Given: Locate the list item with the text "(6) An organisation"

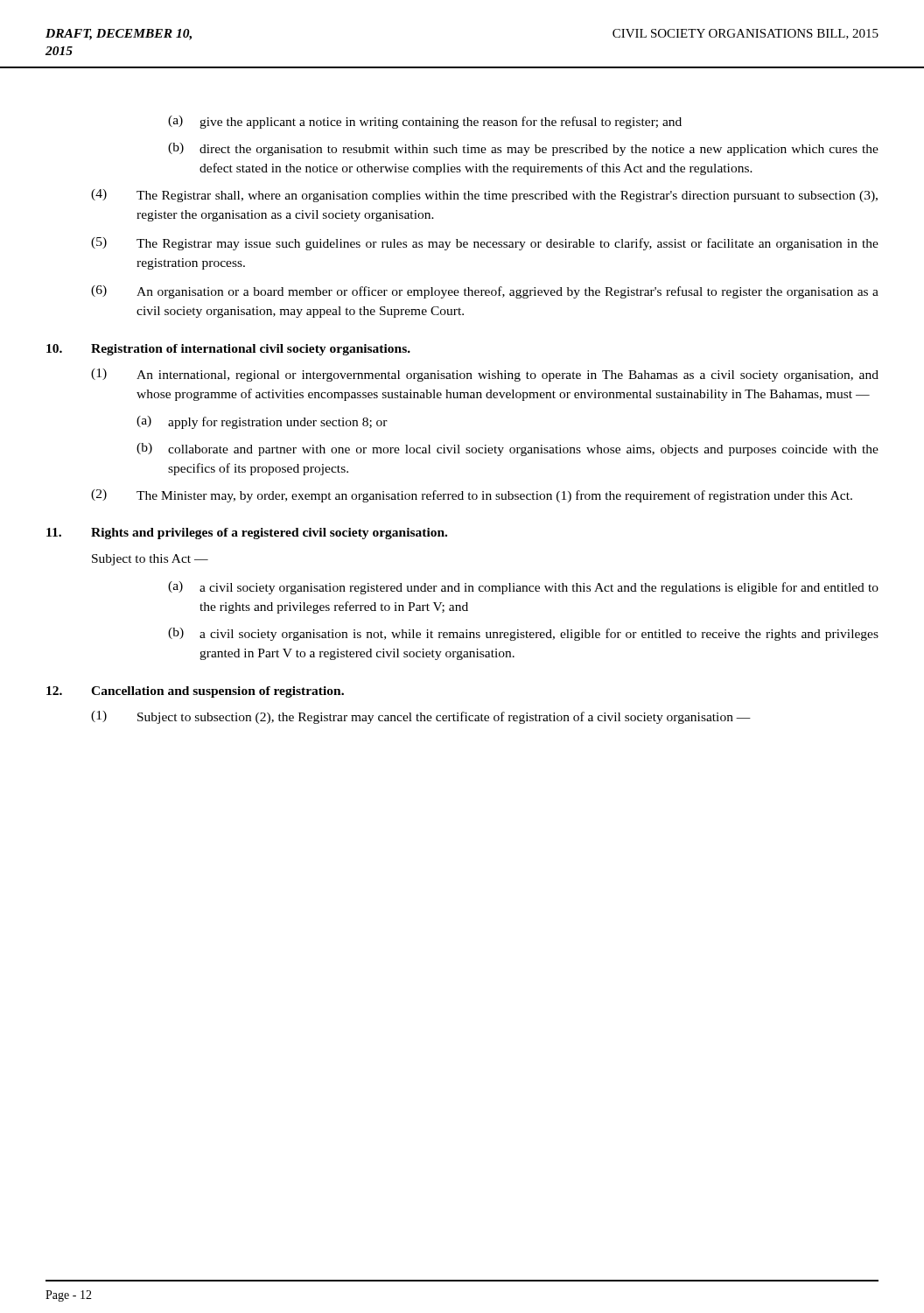Looking at the screenshot, I should pyautogui.click(x=462, y=301).
